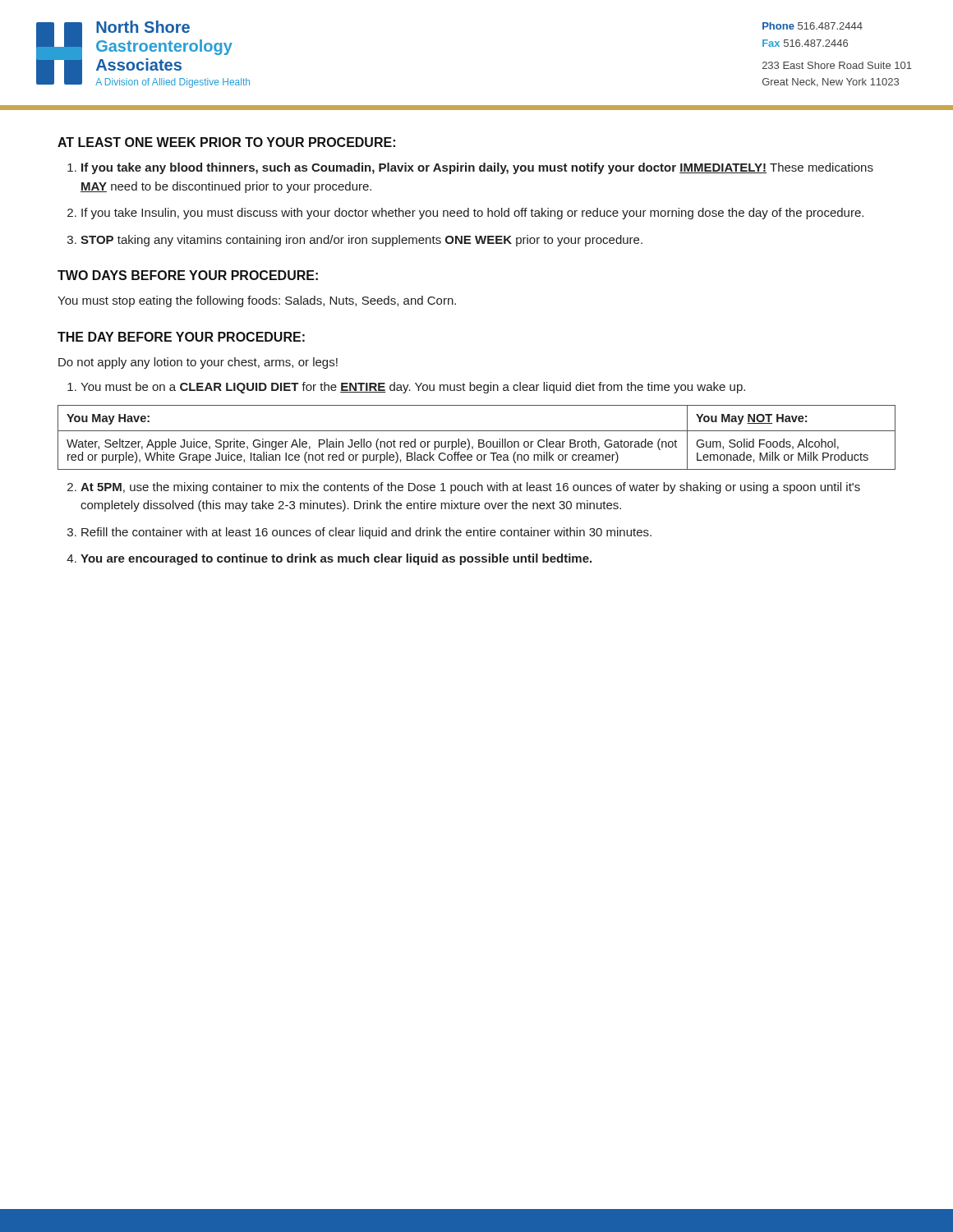This screenshot has width=953, height=1232.
Task: Click on the list item that reads "You are encouraged"
Action: (x=488, y=559)
